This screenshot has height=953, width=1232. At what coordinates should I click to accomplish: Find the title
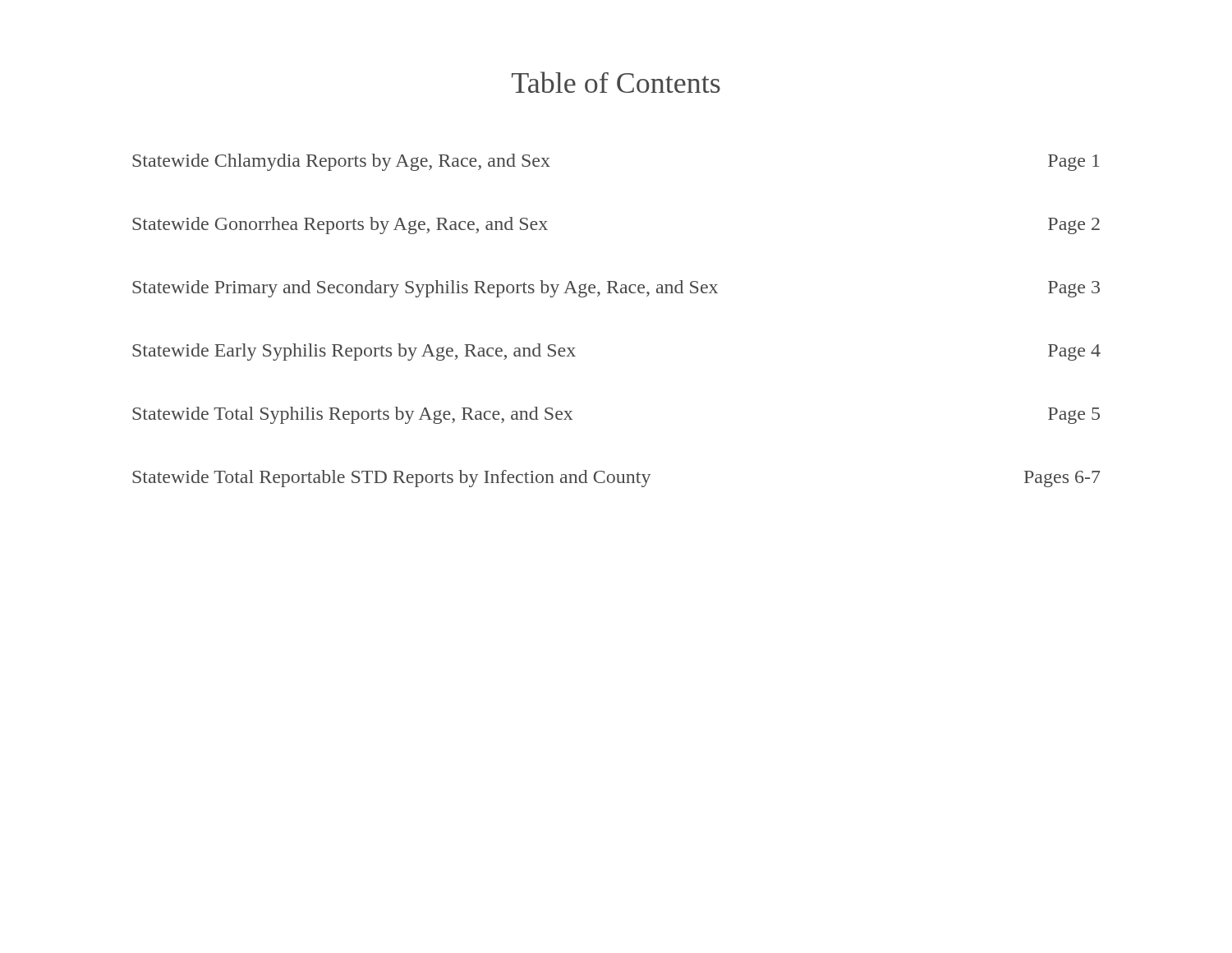(x=616, y=83)
